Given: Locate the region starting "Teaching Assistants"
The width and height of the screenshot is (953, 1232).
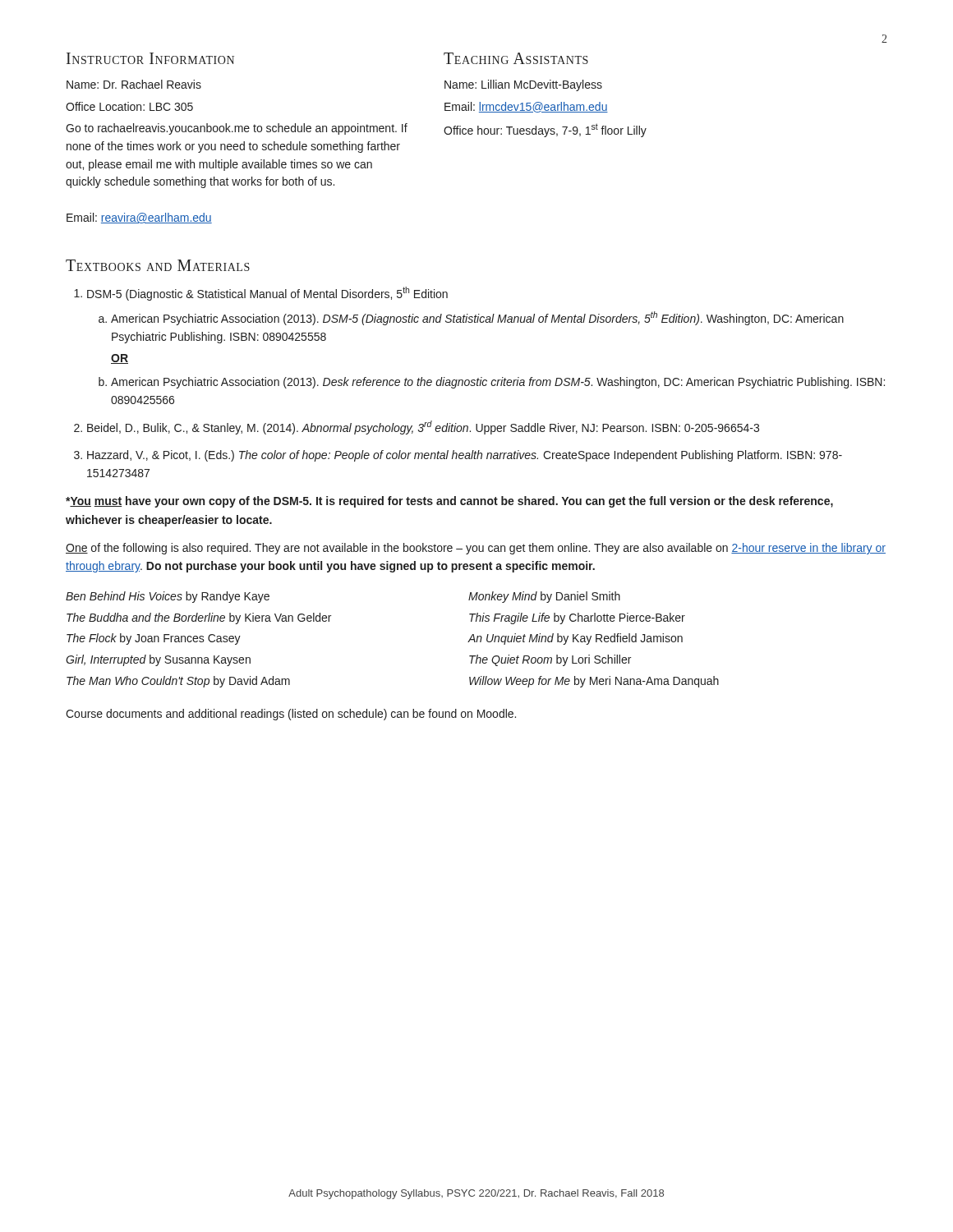Looking at the screenshot, I should tap(516, 58).
